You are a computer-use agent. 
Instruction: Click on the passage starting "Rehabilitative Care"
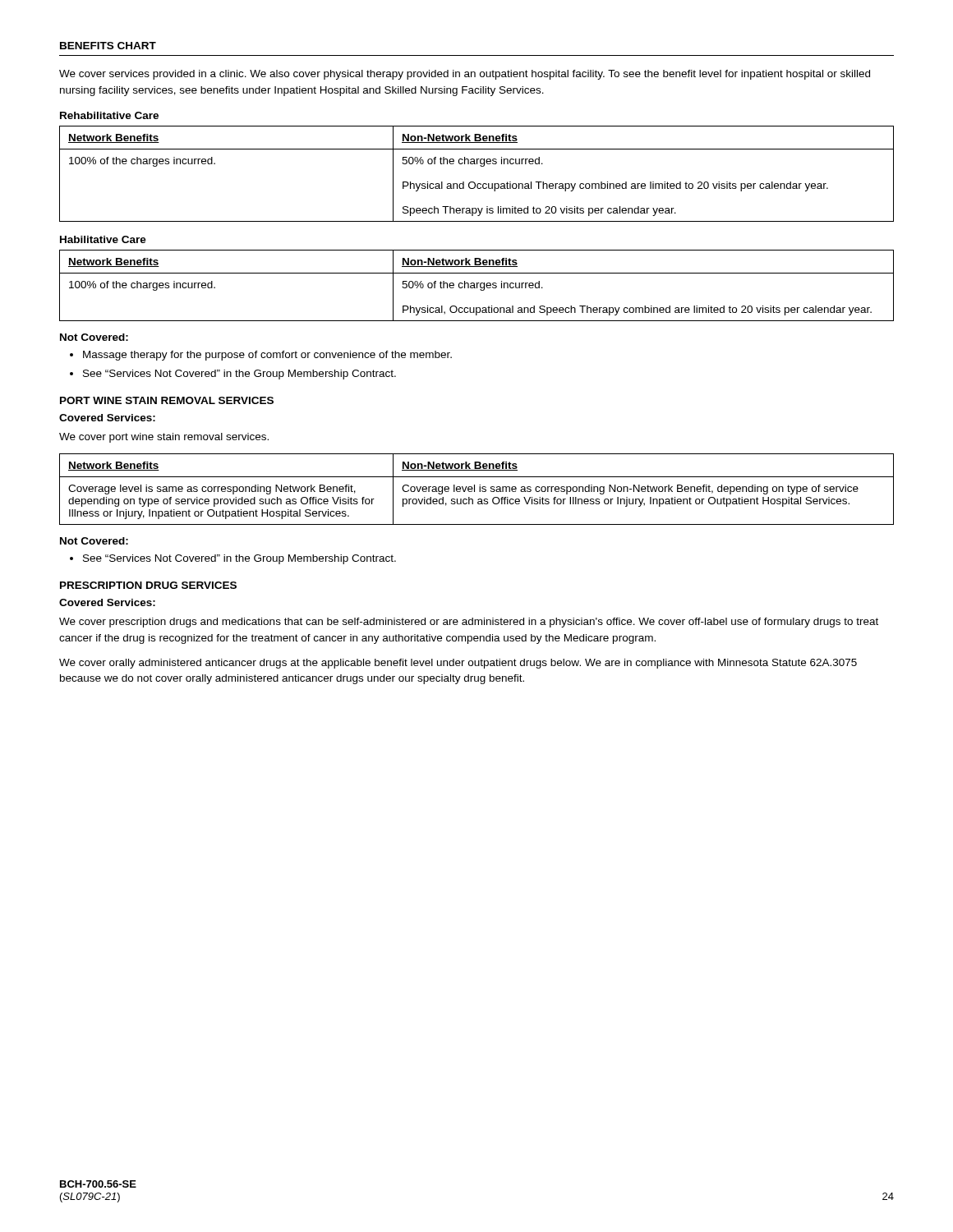click(x=109, y=116)
